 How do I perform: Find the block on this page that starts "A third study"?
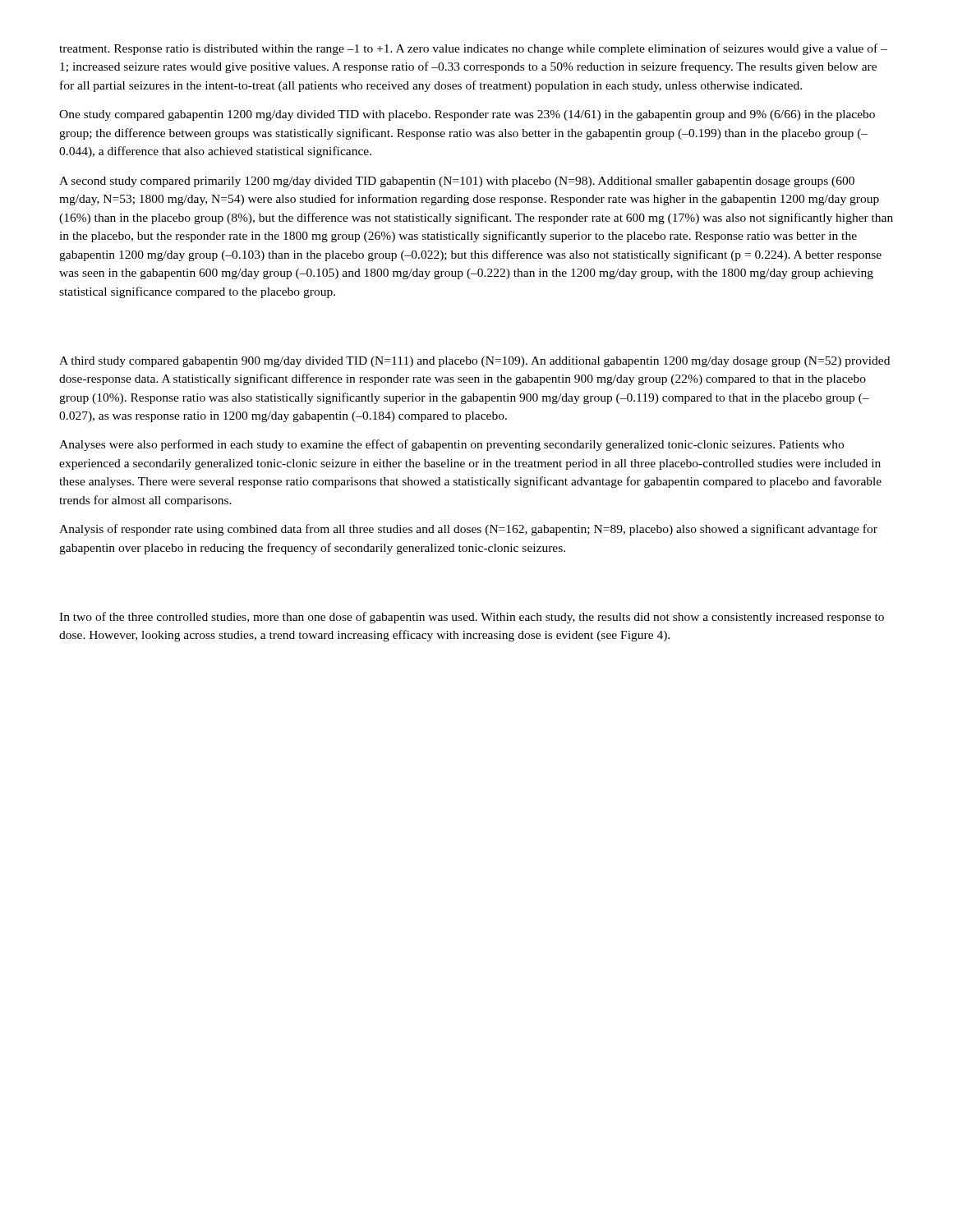(475, 387)
